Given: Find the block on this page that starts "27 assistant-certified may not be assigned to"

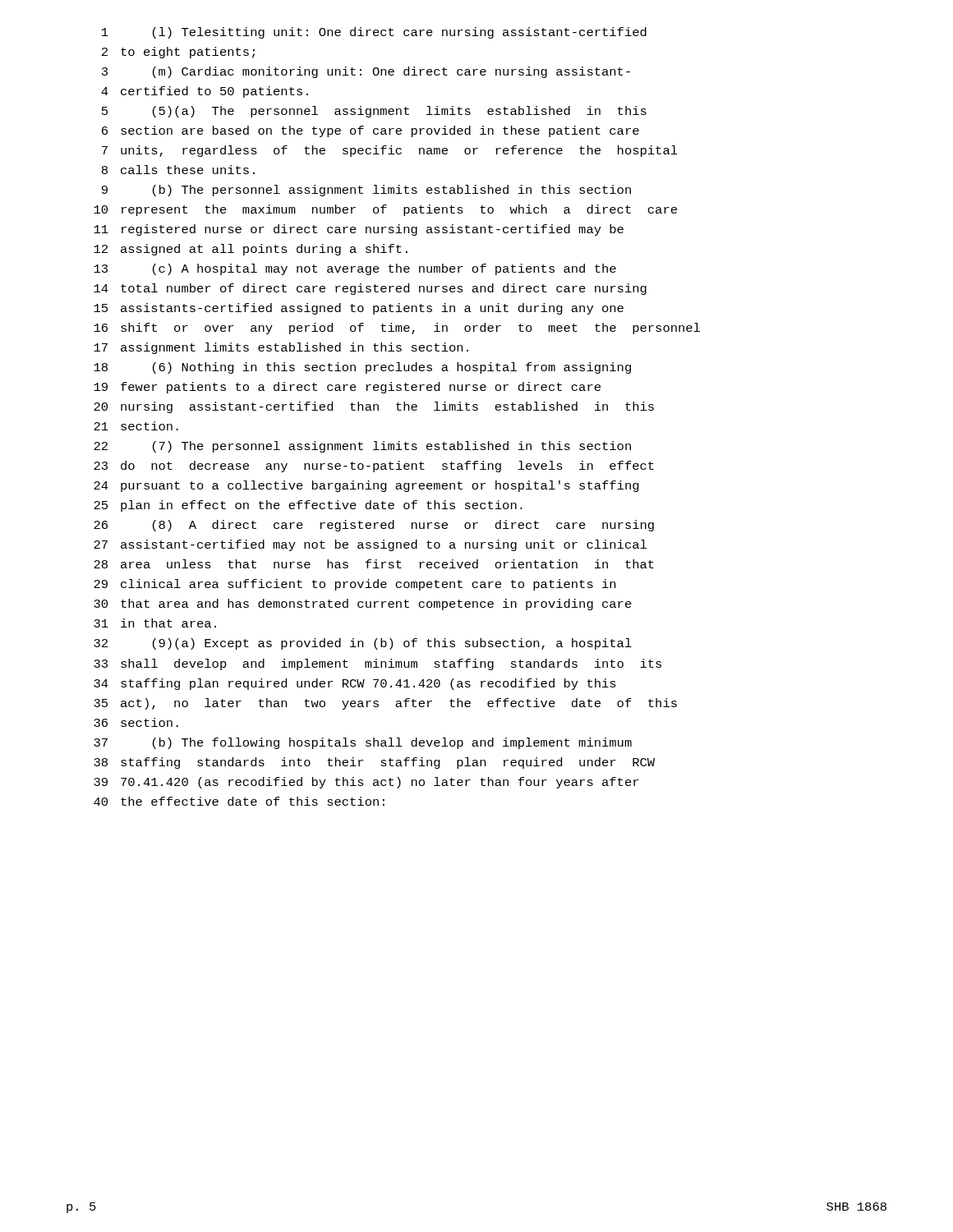Looking at the screenshot, I should tap(476, 546).
